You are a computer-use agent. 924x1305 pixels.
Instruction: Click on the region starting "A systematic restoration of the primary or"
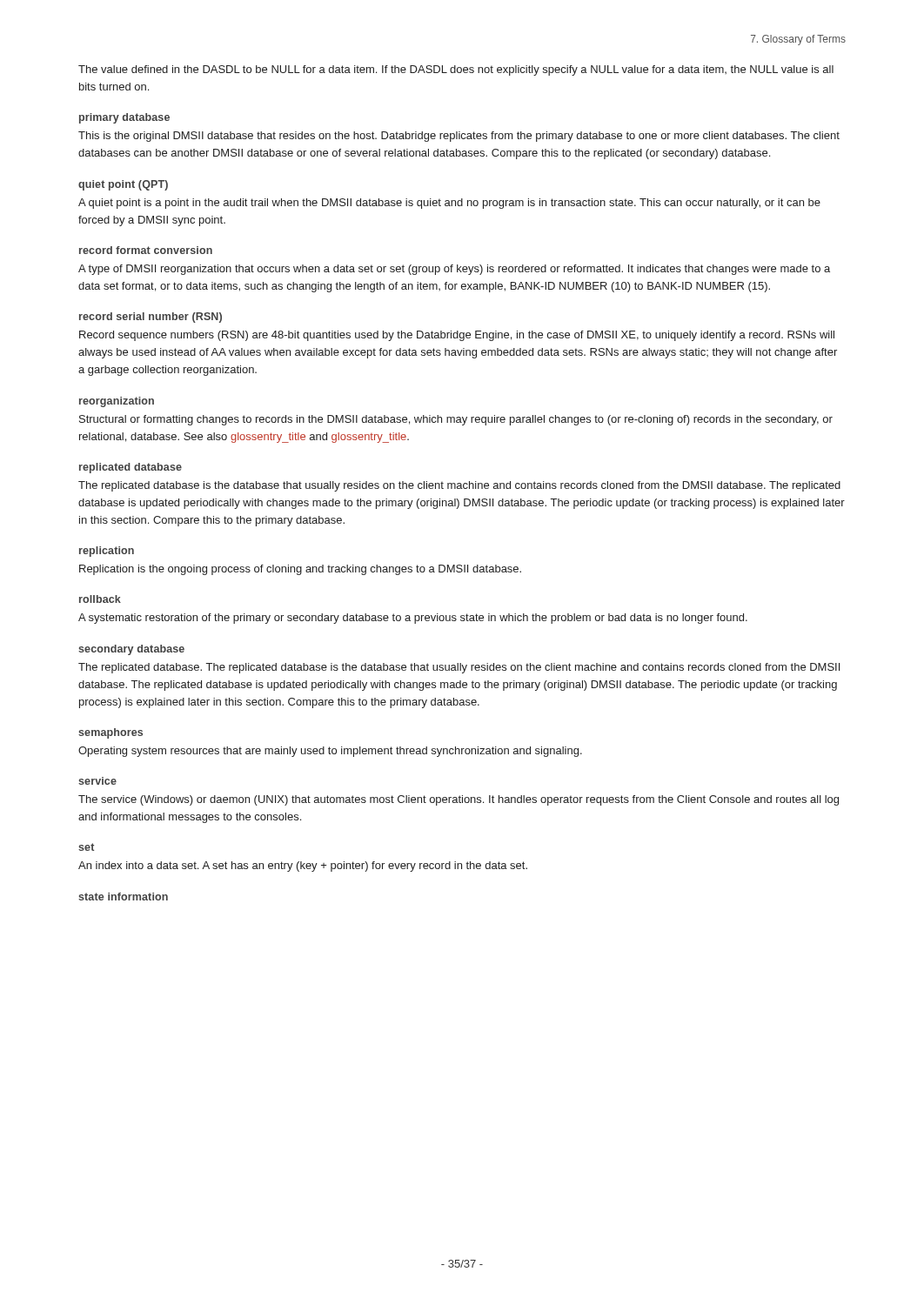click(413, 618)
